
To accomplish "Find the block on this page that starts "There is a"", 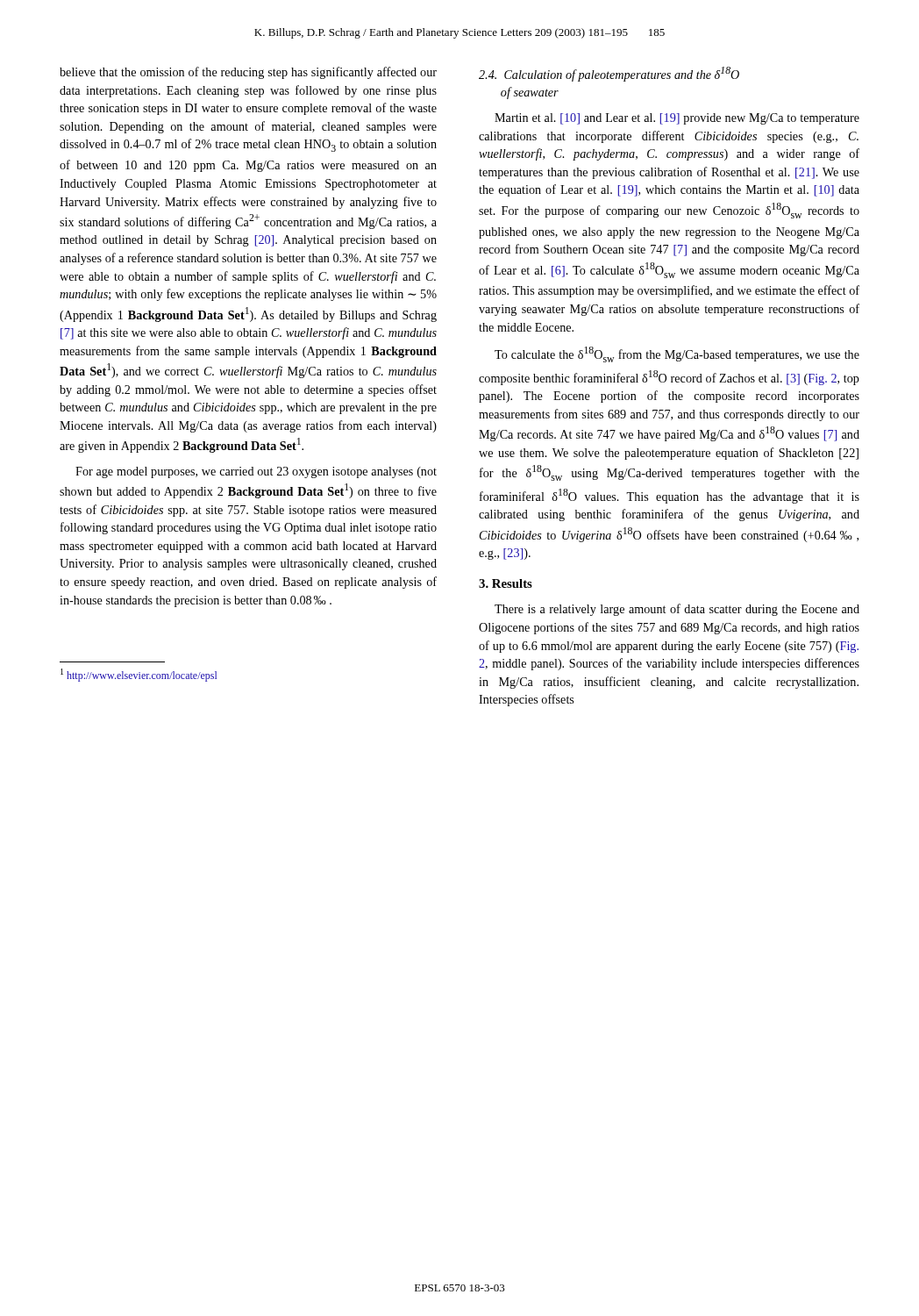I will pyautogui.click(x=669, y=655).
